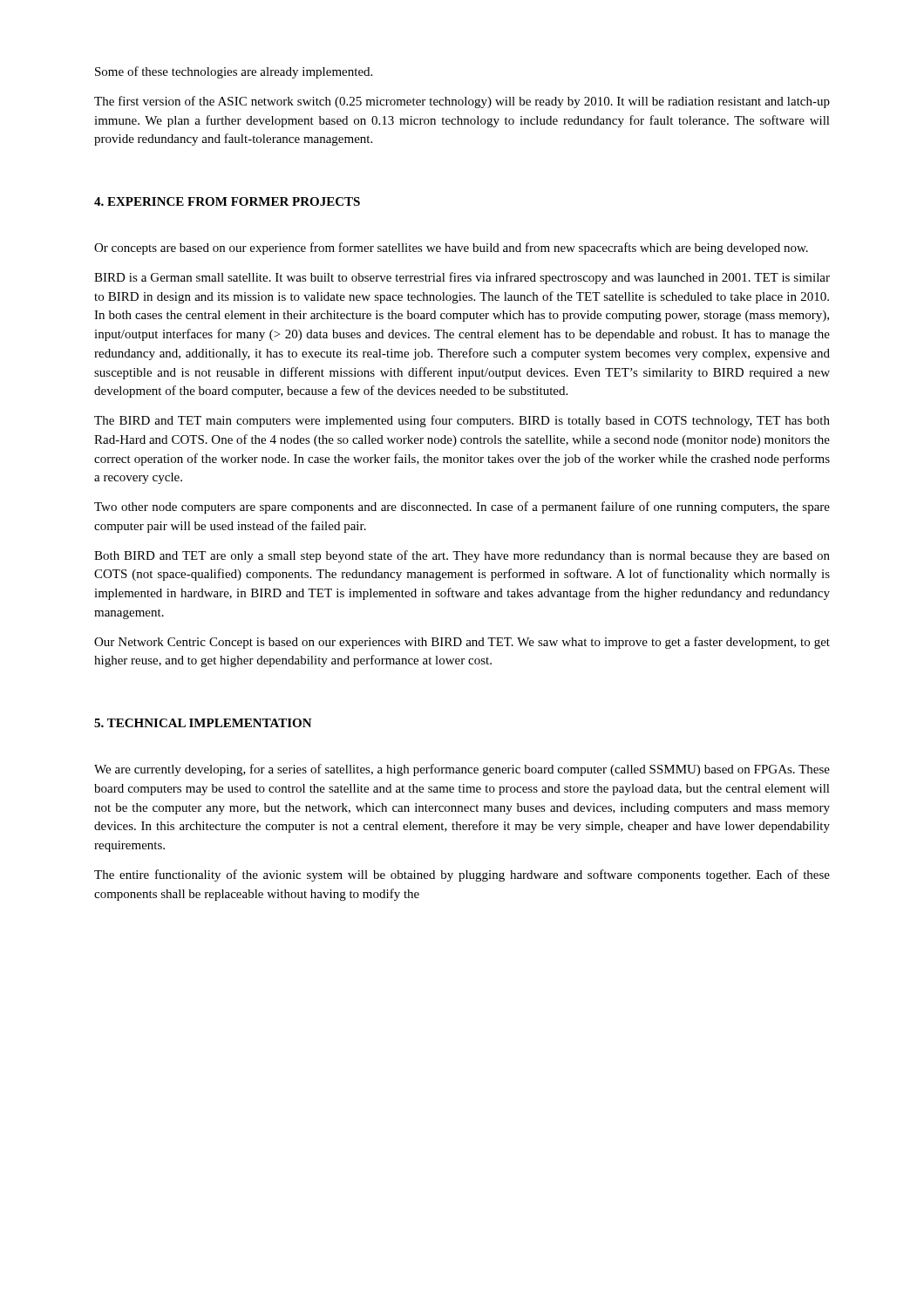The height and width of the screenshot is (1308, 924).
Task: Locate the section header containing "5. TECHNICAL IMPLEMENTATION"
Action: point(203,723)
